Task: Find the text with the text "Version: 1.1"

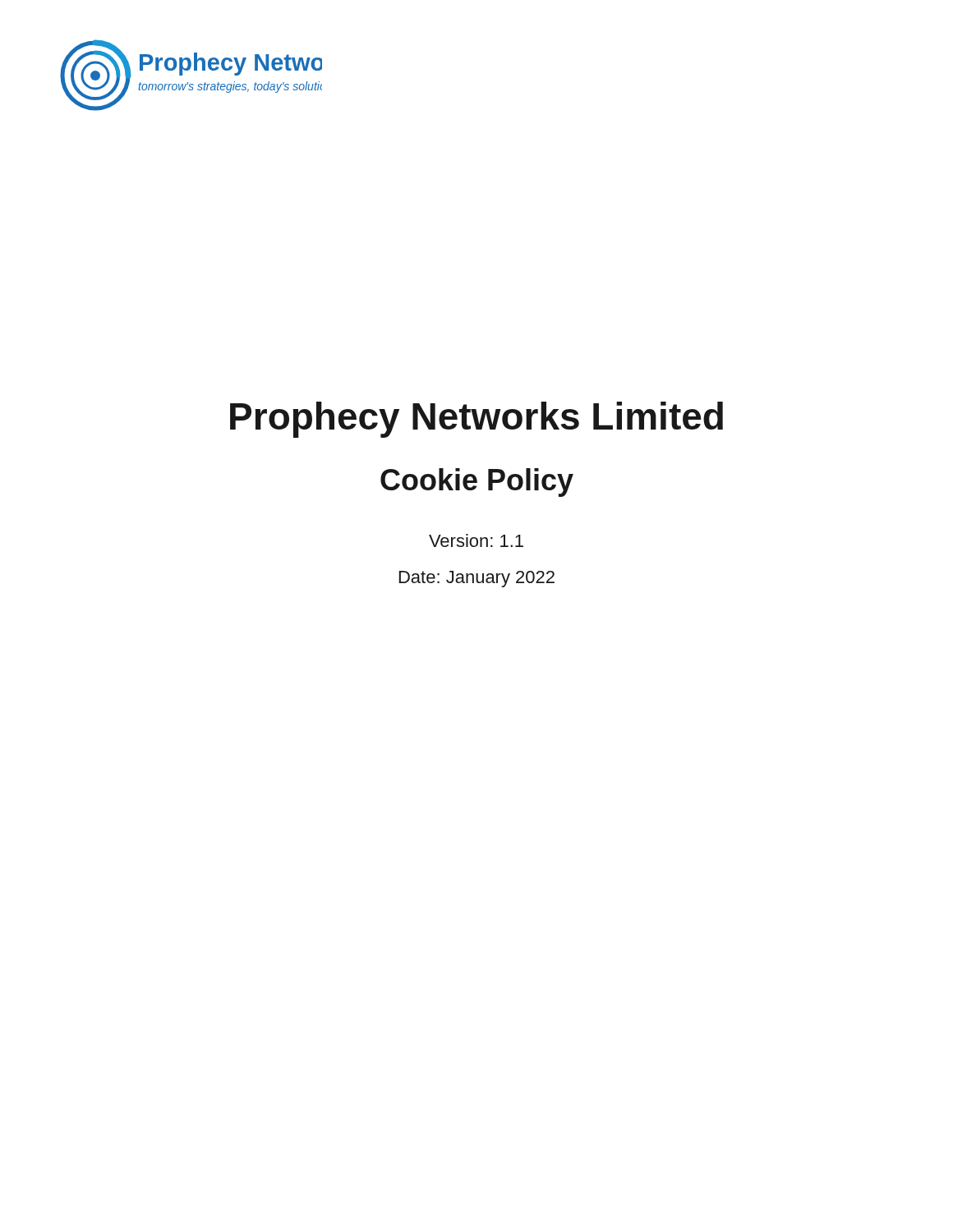Action: (476, 541)
